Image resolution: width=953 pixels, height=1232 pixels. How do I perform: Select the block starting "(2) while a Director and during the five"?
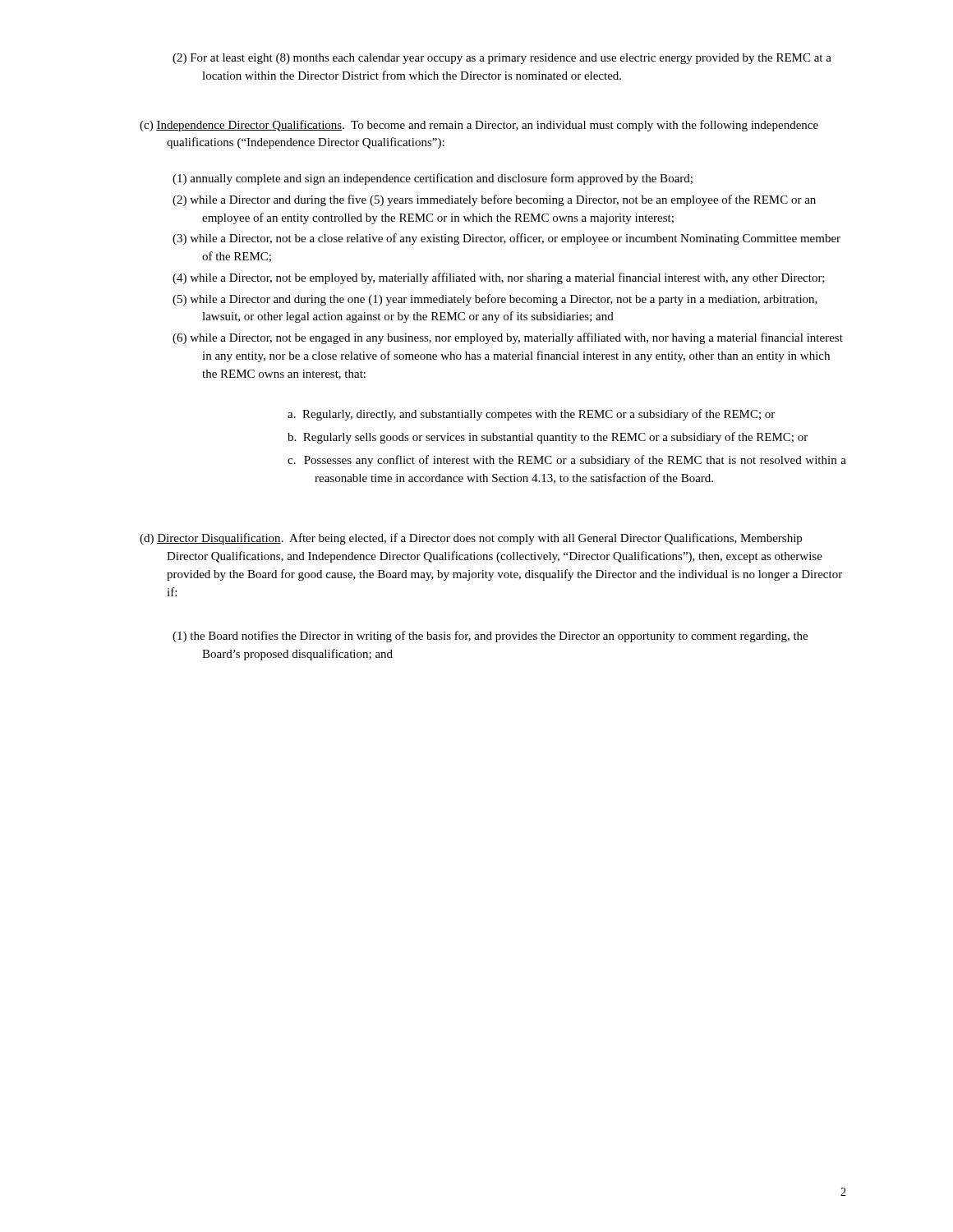pos(509,209)
